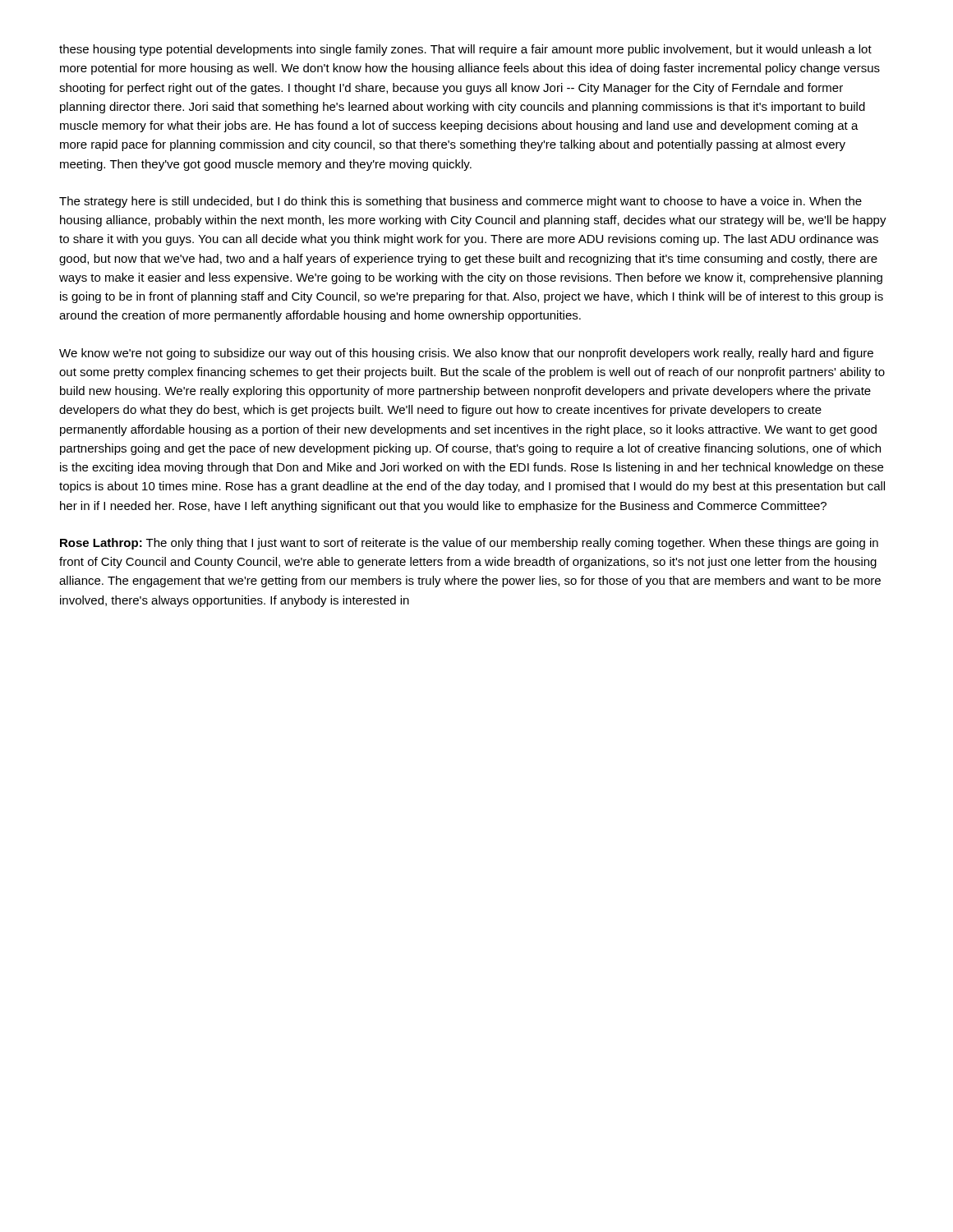Click on the text block that says "these housing type potential developments into single family"
The image size is (953, 1232).
tap(470, 106)
